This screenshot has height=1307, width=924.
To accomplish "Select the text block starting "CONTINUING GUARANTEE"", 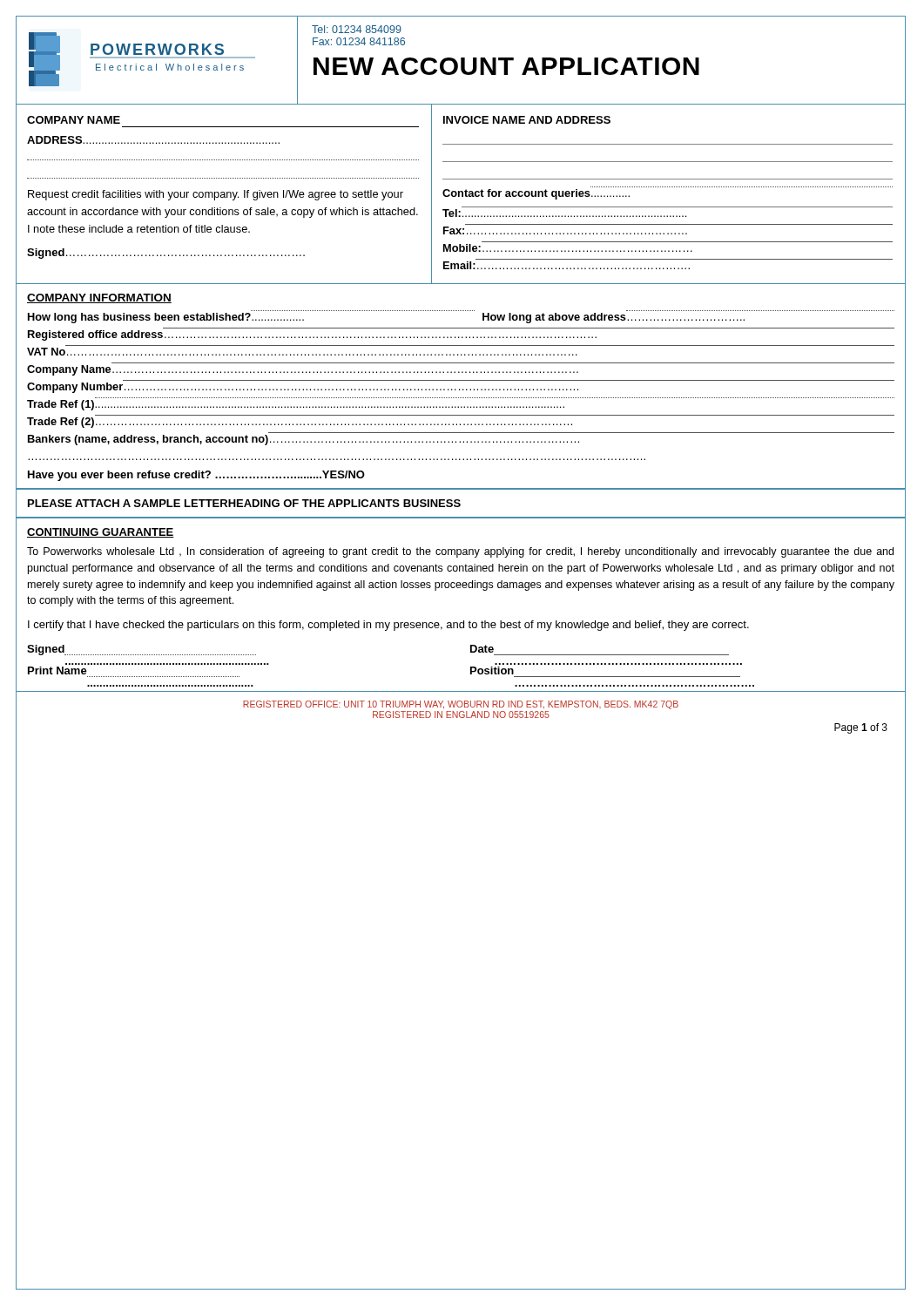I will (100, 532).
